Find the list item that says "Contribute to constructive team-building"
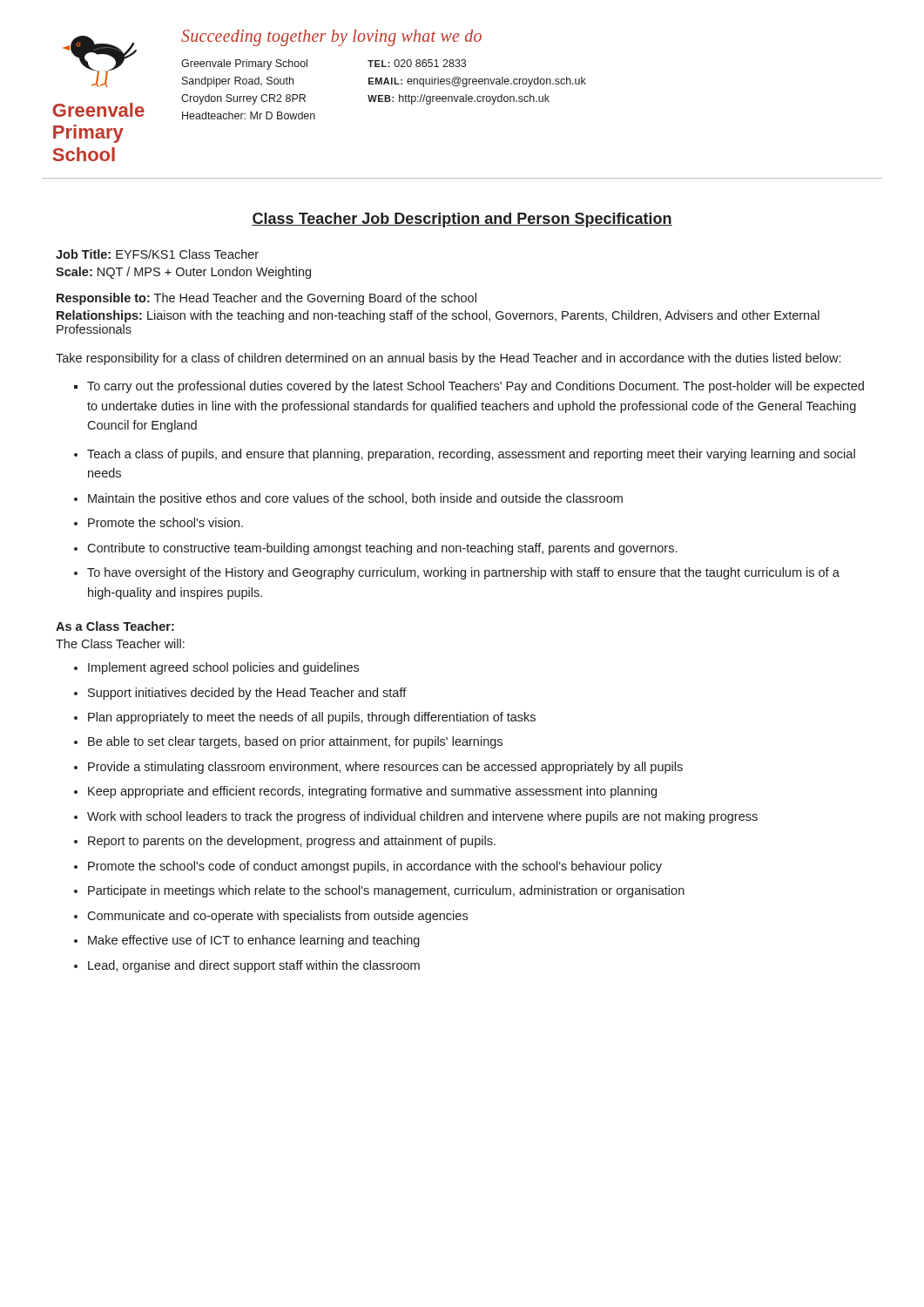The height and width of the screenshot is (1307, 924). (383, 548)
